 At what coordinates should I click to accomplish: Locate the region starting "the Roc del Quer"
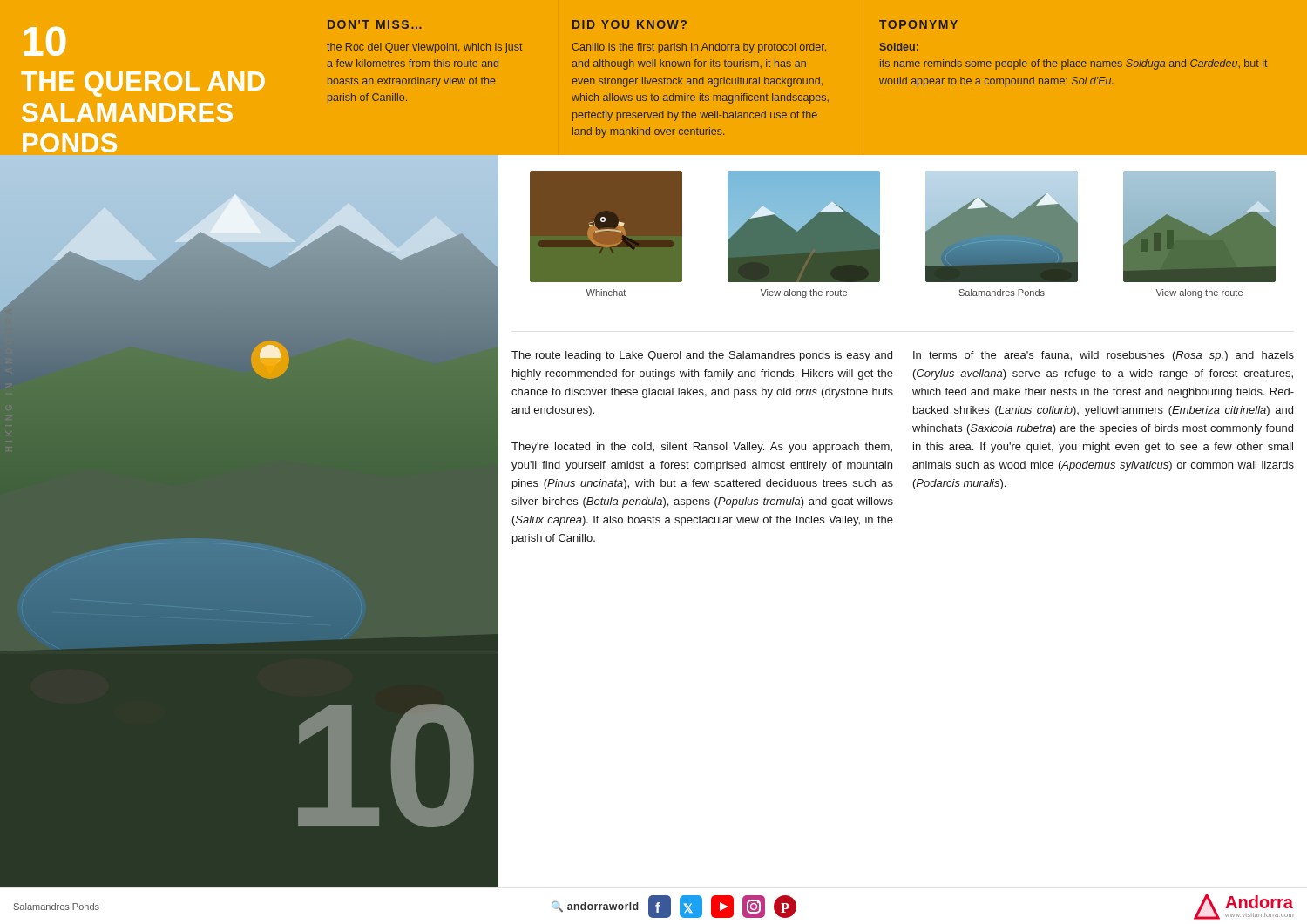click(x=425, y=72)
